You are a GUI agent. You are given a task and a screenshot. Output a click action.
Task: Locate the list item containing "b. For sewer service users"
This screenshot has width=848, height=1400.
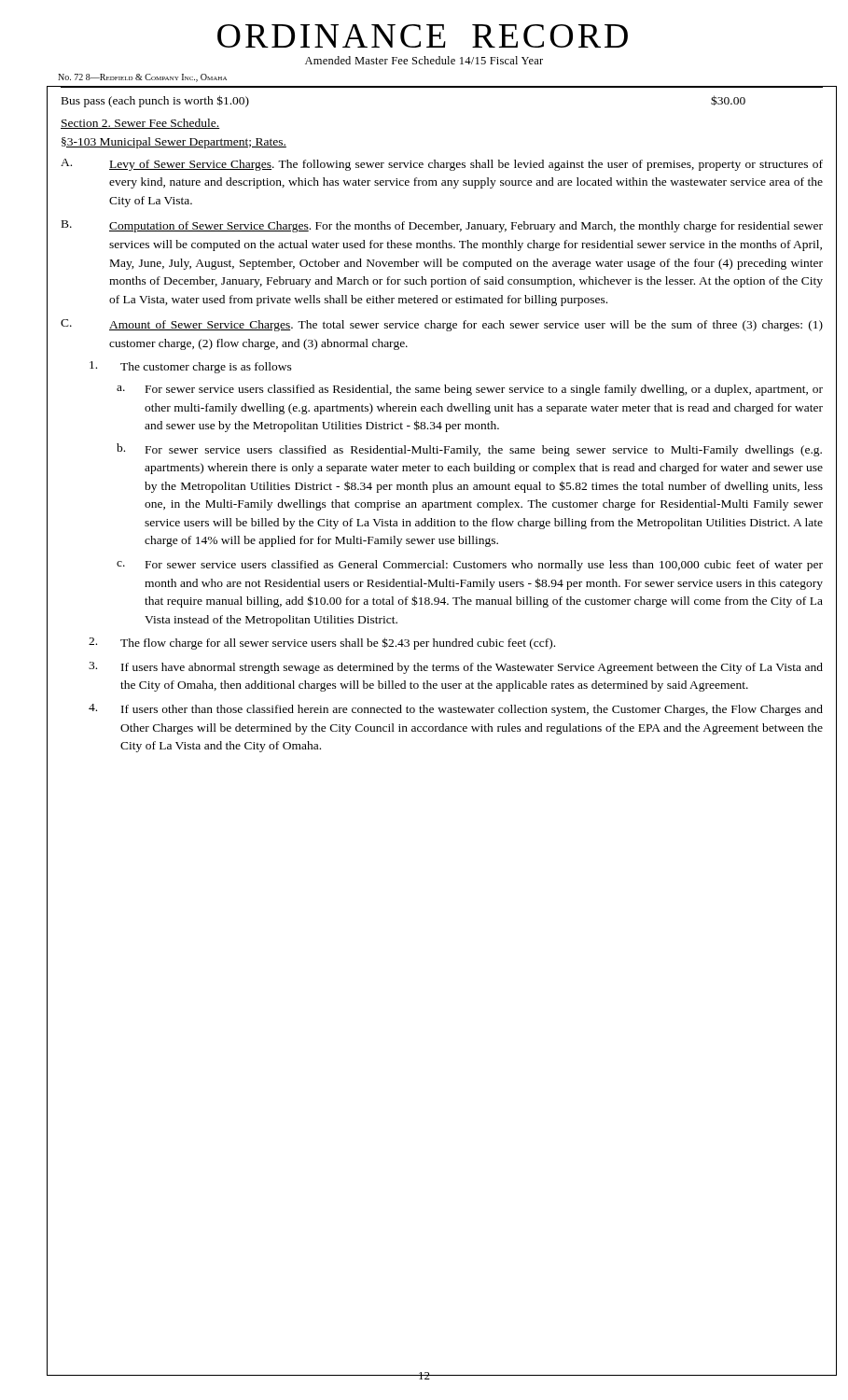pyautogui.click(x=470, y=495)
